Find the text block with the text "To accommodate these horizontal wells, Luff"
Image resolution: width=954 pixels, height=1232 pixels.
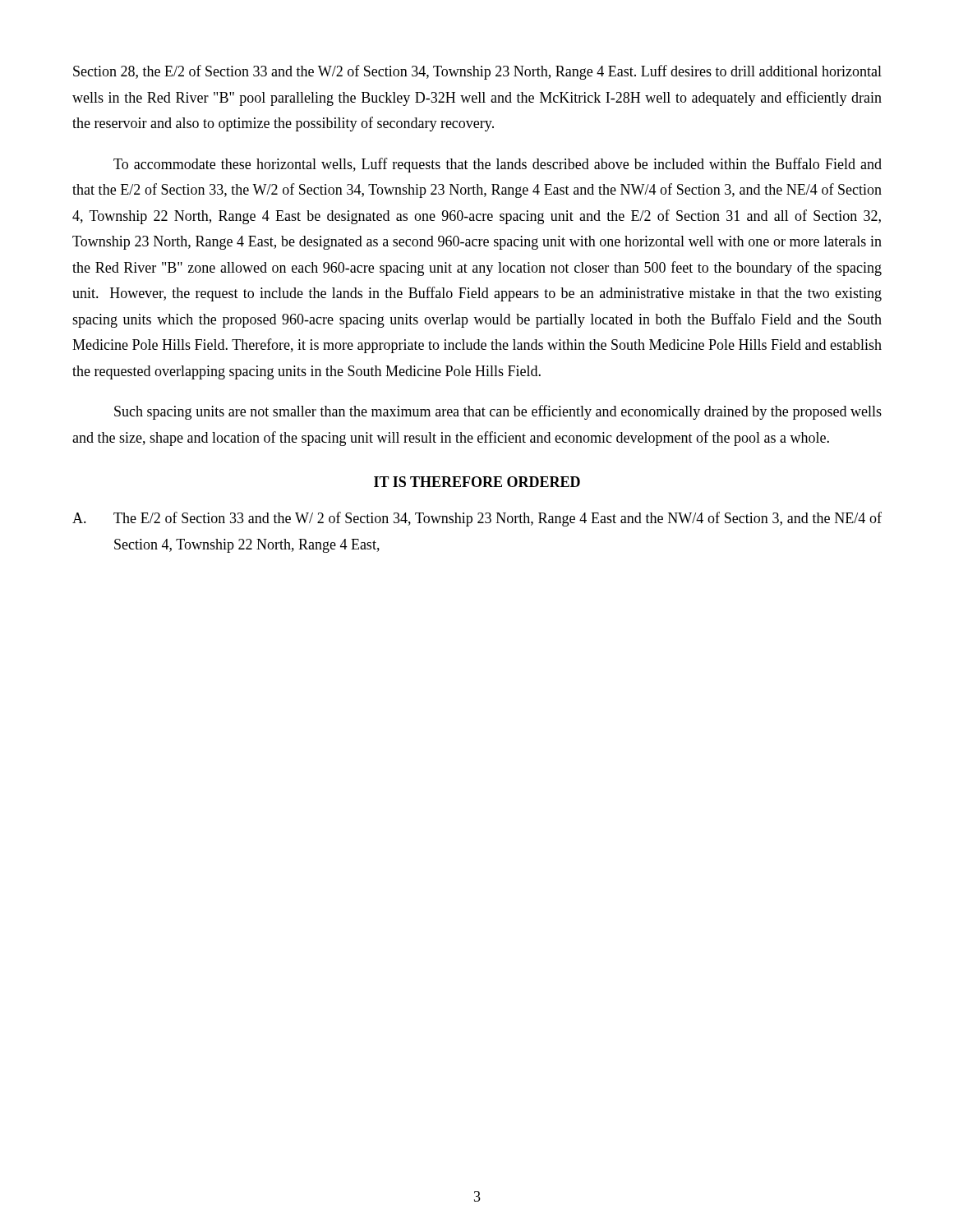(x=477, y=267)
